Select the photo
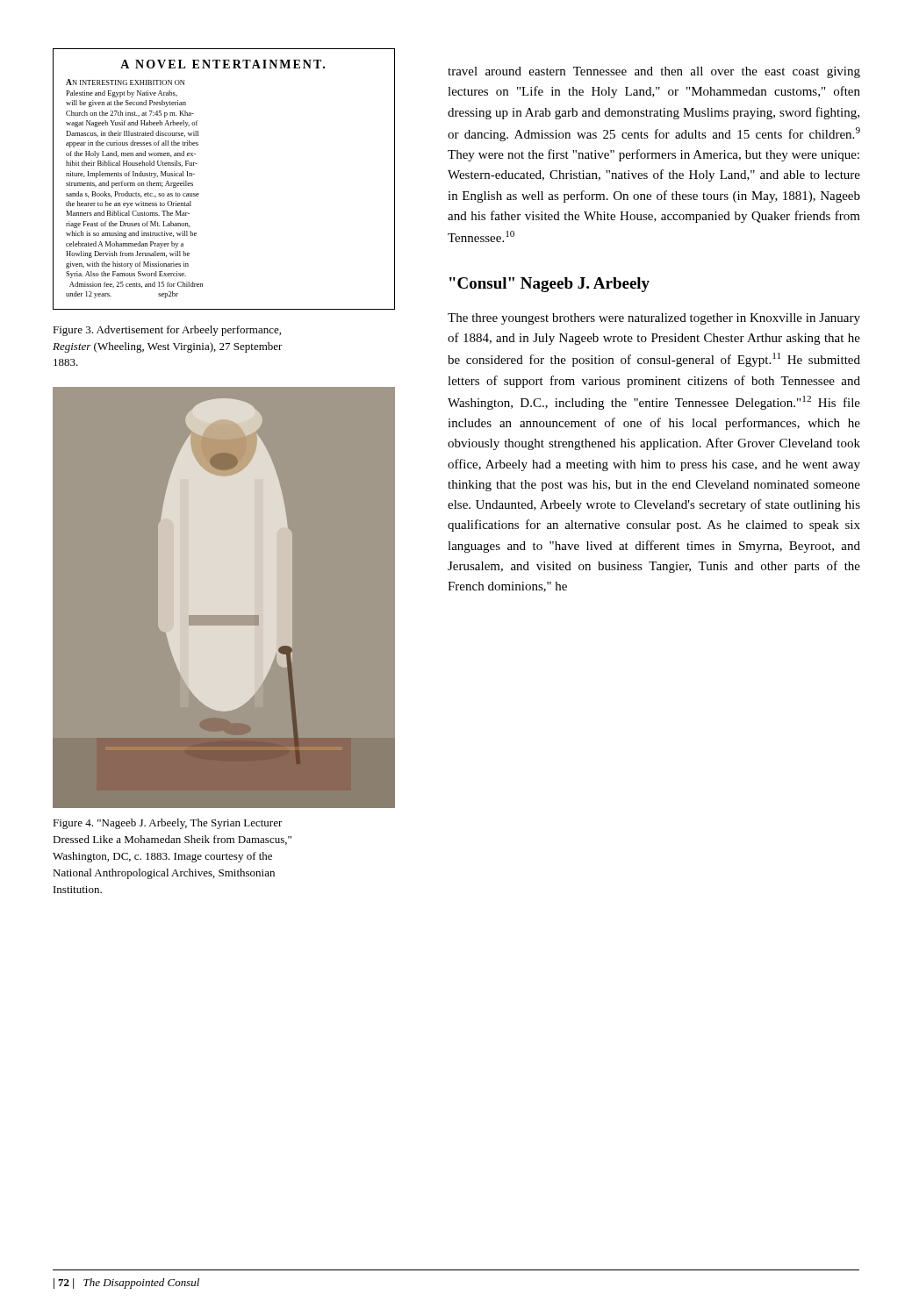 pyautogui.click(x=224, y=598)
